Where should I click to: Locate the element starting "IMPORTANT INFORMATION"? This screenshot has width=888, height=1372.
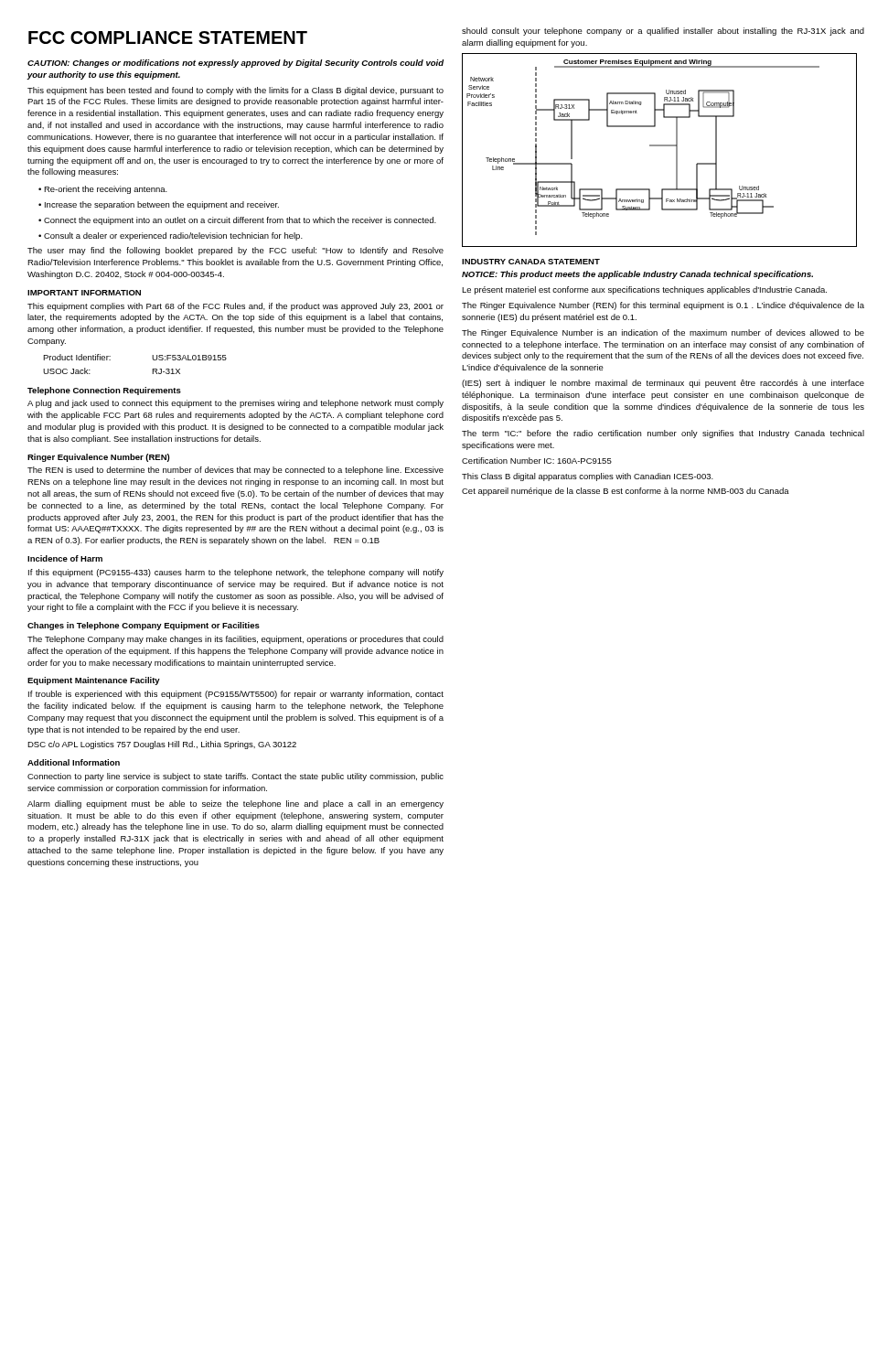(x=235, y=293)
